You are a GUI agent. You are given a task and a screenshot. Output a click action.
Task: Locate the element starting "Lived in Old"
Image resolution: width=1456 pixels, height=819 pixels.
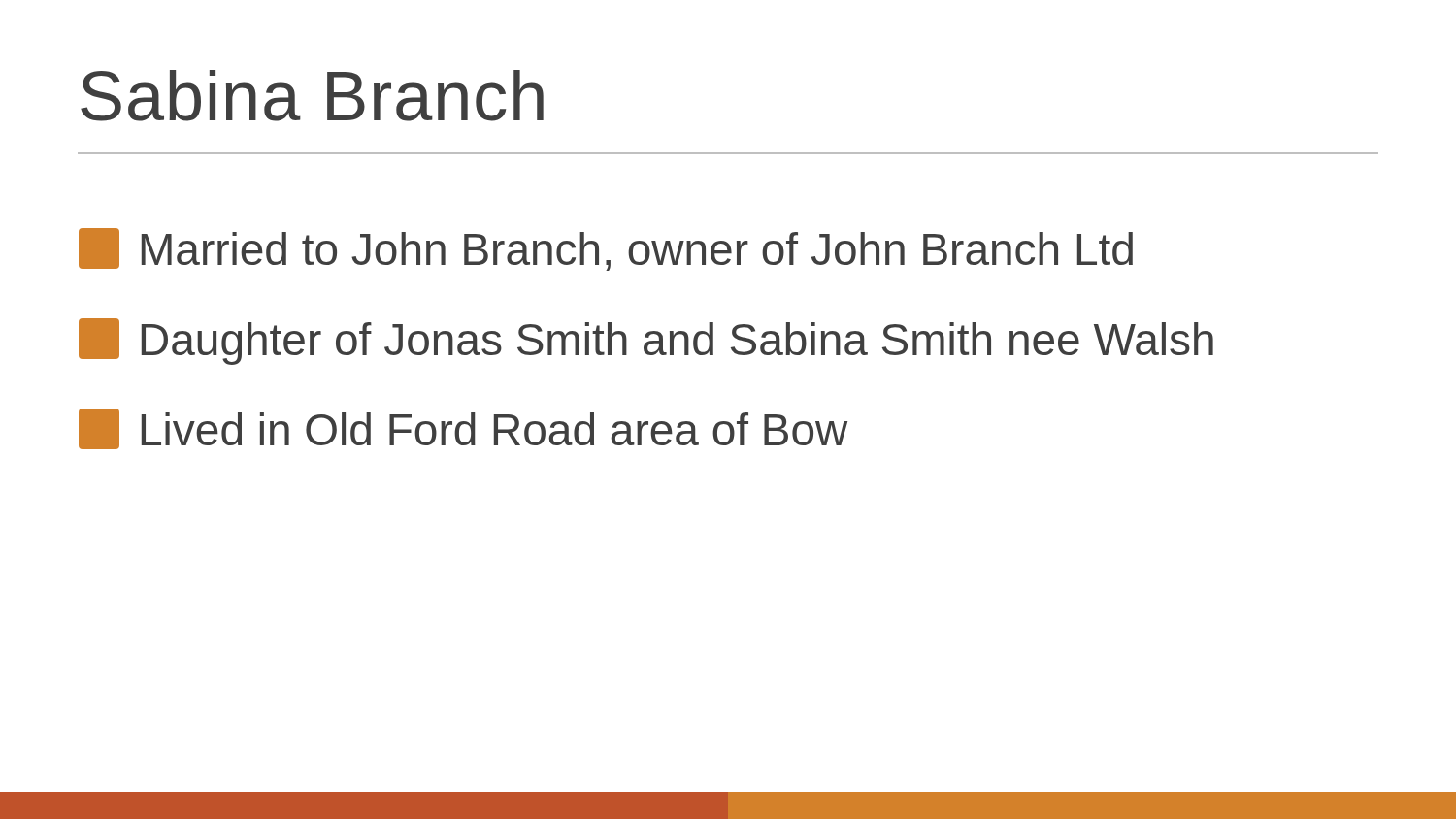pyautogui.click(x=463, y=431)
